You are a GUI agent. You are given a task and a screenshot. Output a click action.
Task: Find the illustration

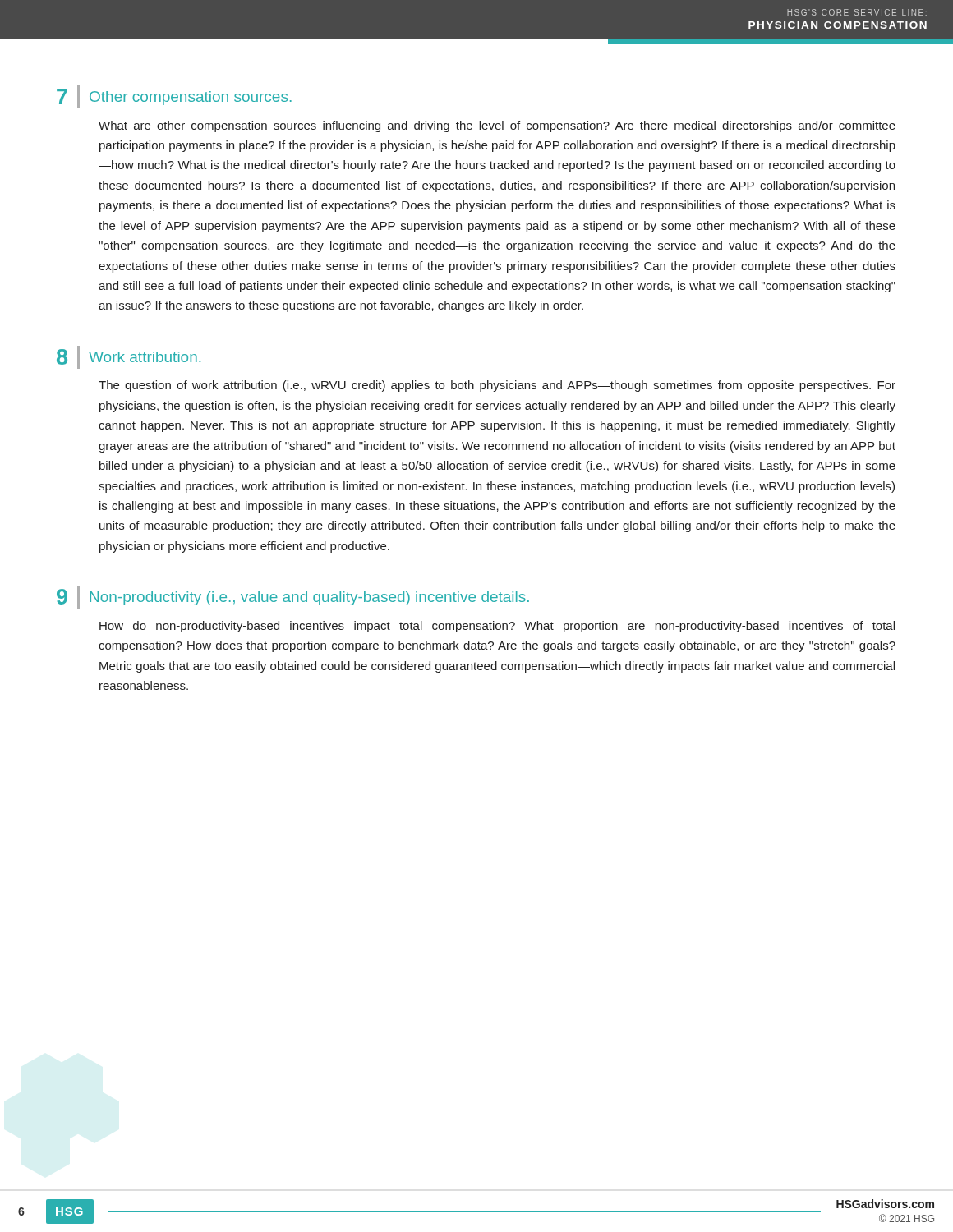click(70, 1115)
